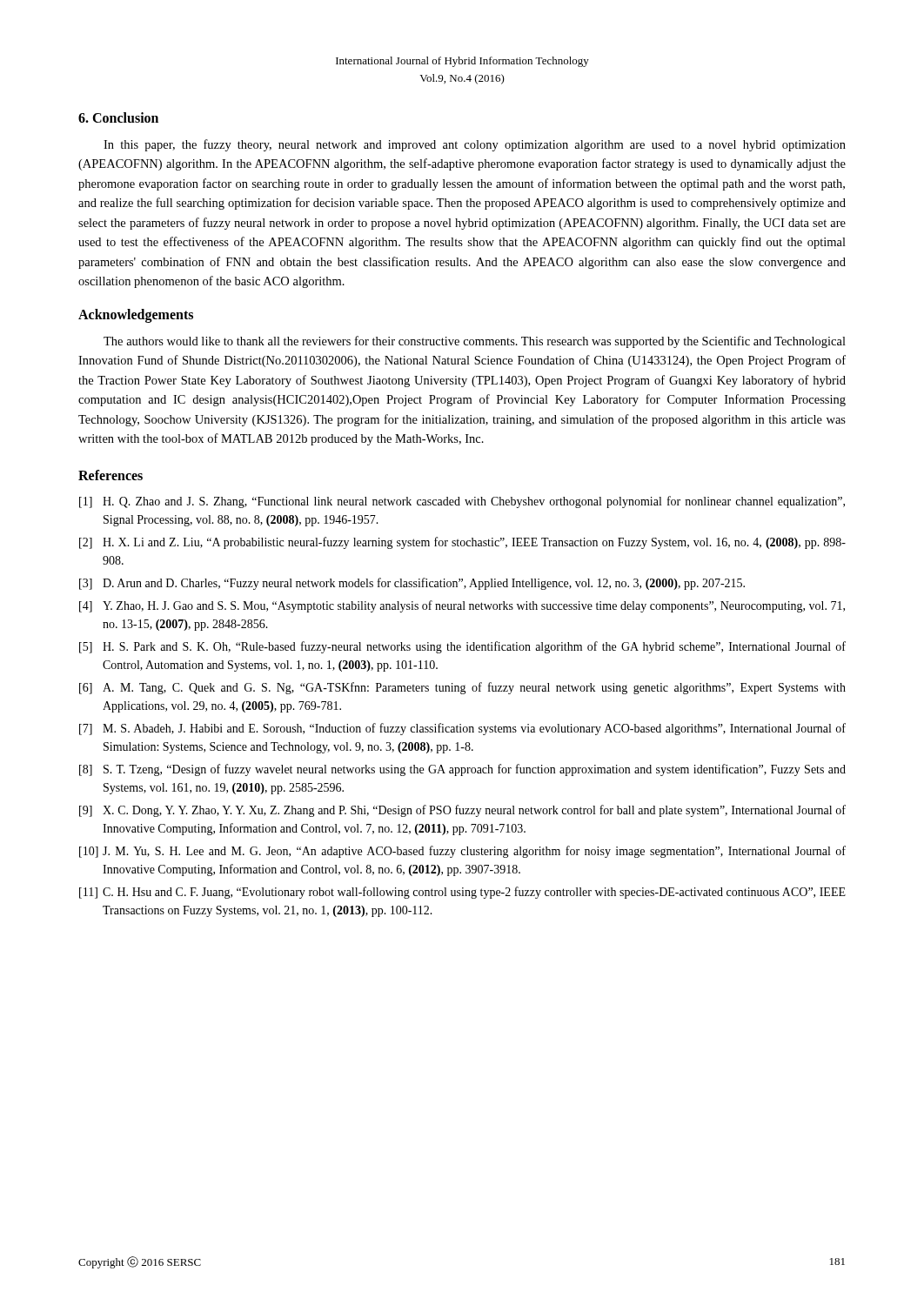Click the passage that begins "[5] H. S."
The height and width of the screenshot is (1305, 924).
(x=462, y=656)
